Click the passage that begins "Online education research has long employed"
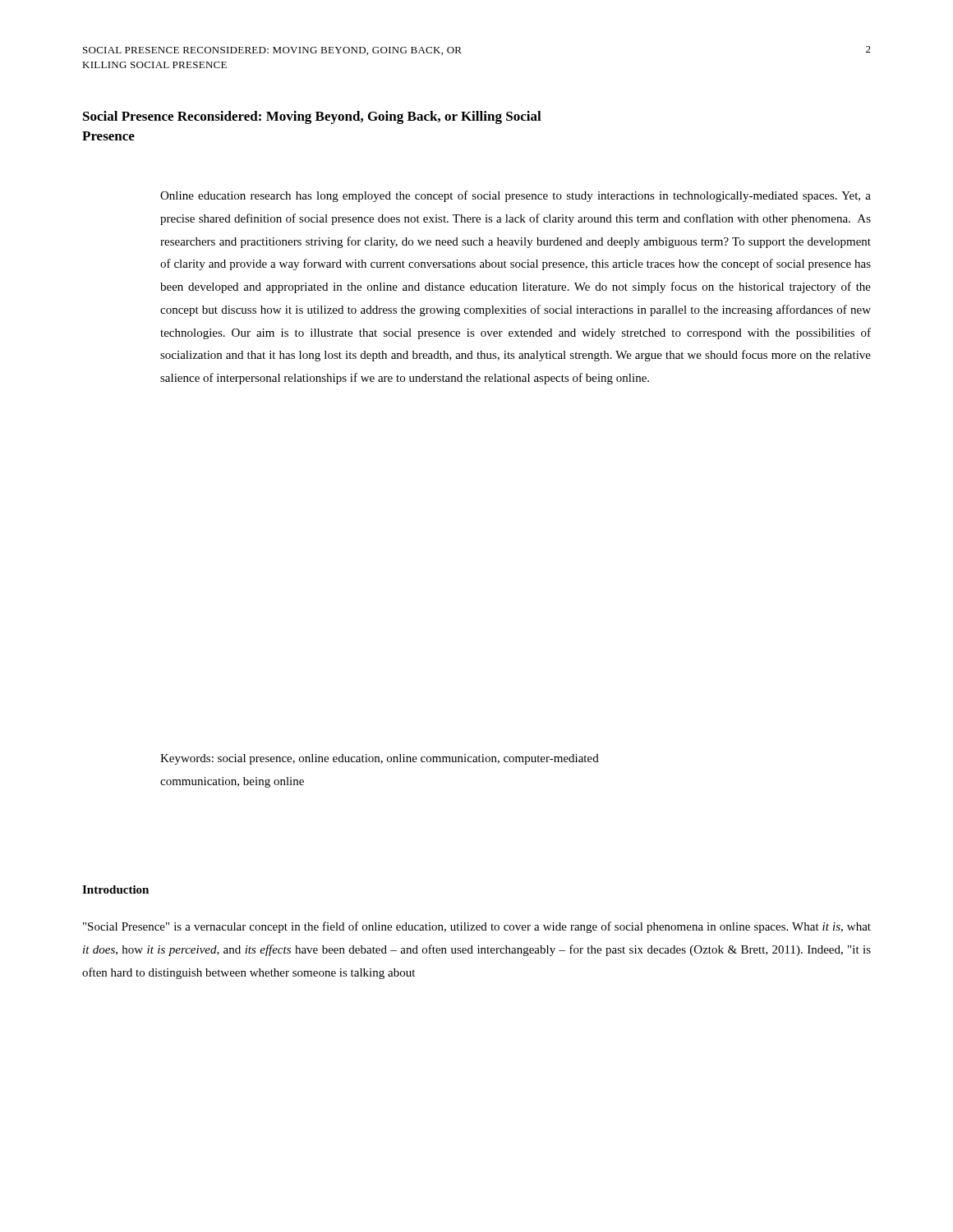 [516, 287]
